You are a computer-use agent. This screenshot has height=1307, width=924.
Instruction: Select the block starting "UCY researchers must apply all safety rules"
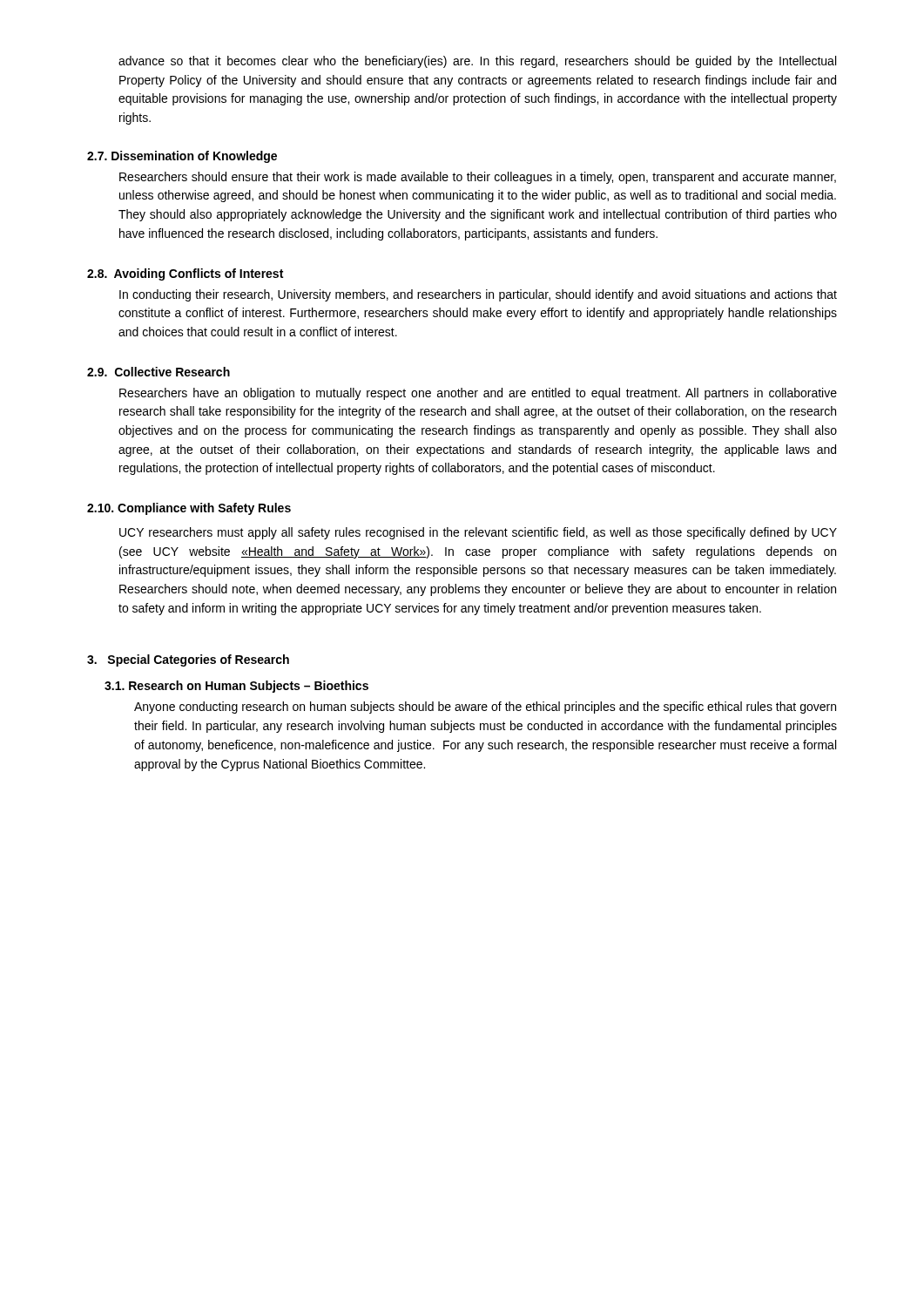[x=478, y=570]
